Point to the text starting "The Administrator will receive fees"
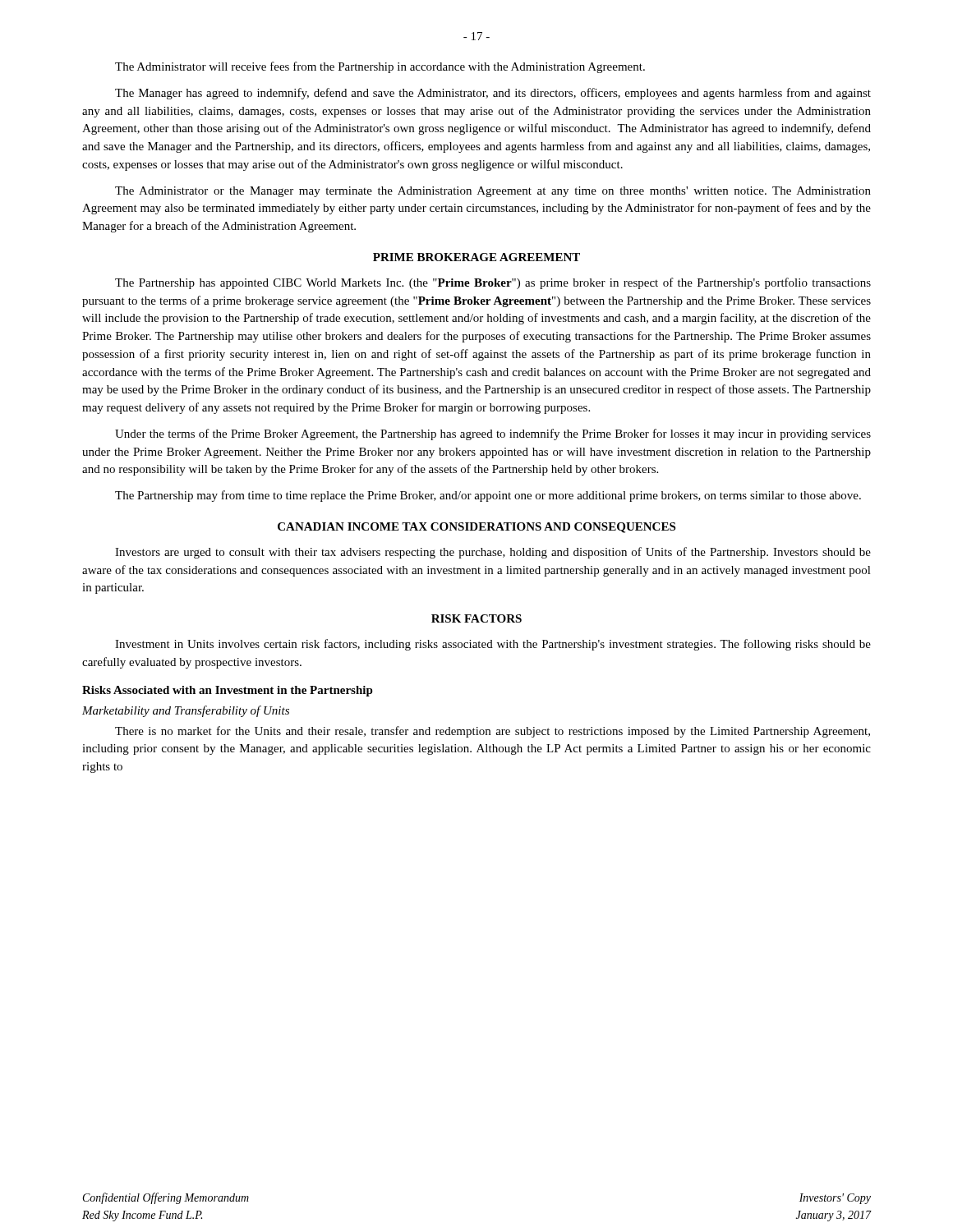 (x=476, y=67)
